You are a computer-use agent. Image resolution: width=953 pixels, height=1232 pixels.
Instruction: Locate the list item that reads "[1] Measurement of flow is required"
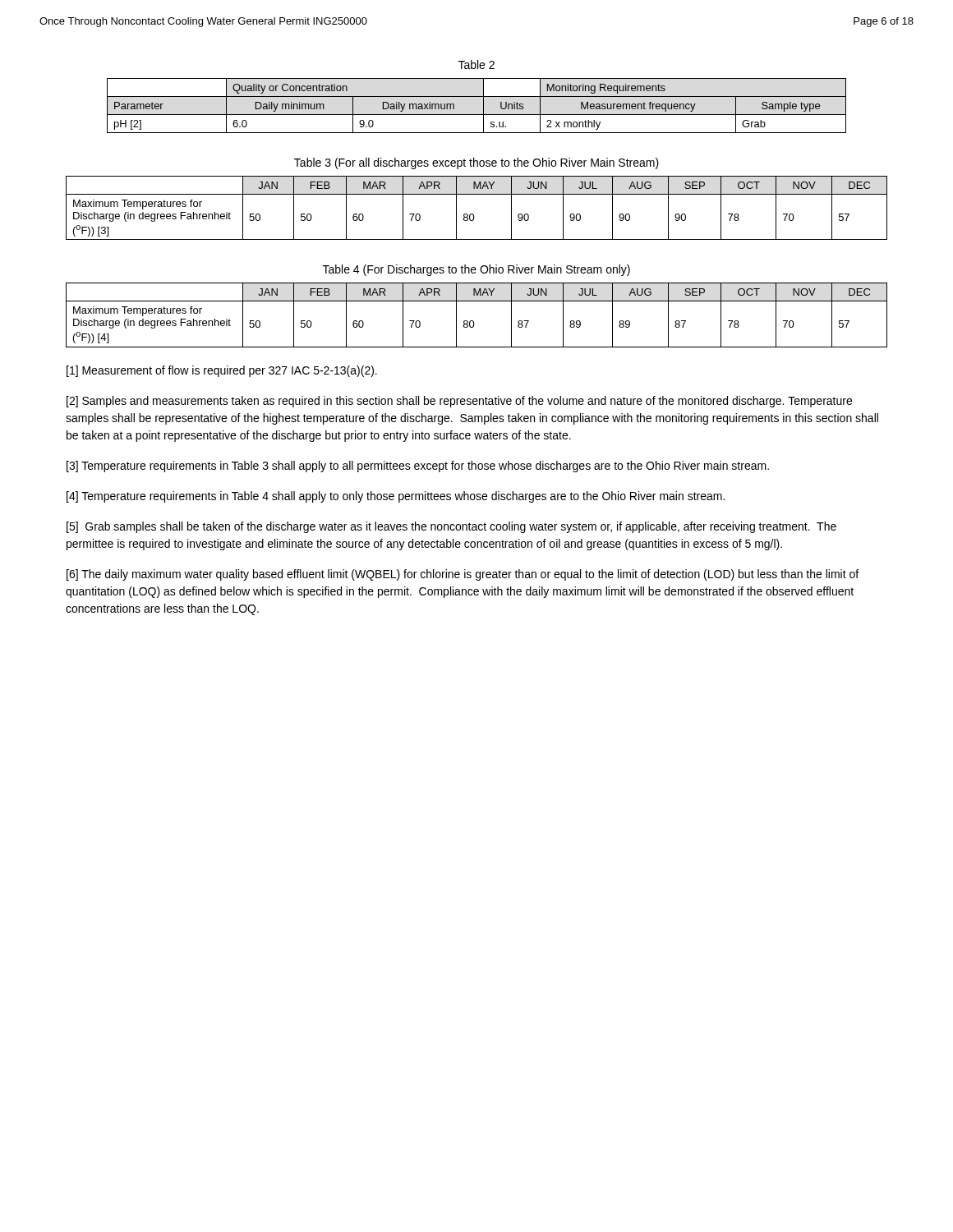[222, 370]
